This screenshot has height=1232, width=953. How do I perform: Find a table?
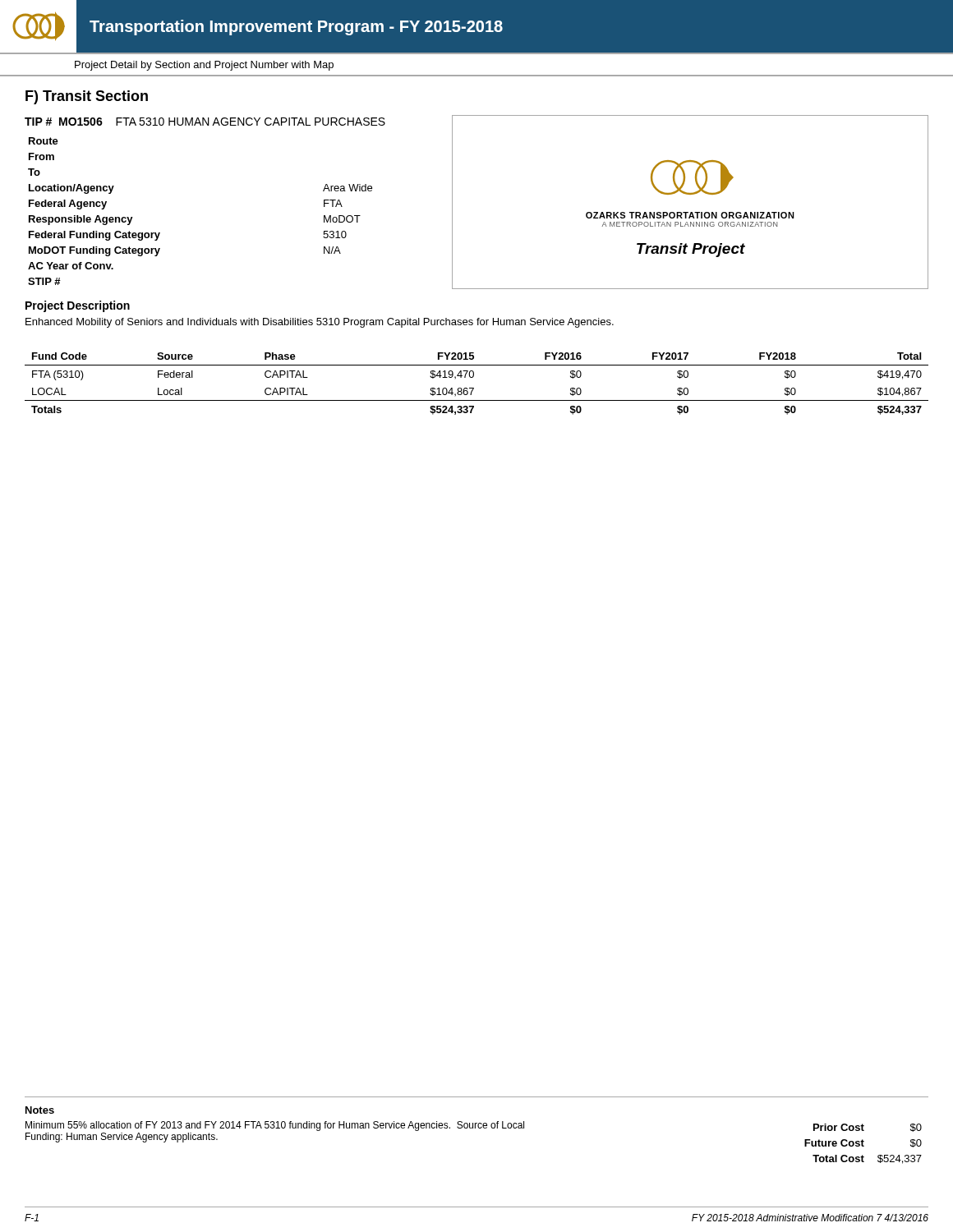tap(476, 380)
